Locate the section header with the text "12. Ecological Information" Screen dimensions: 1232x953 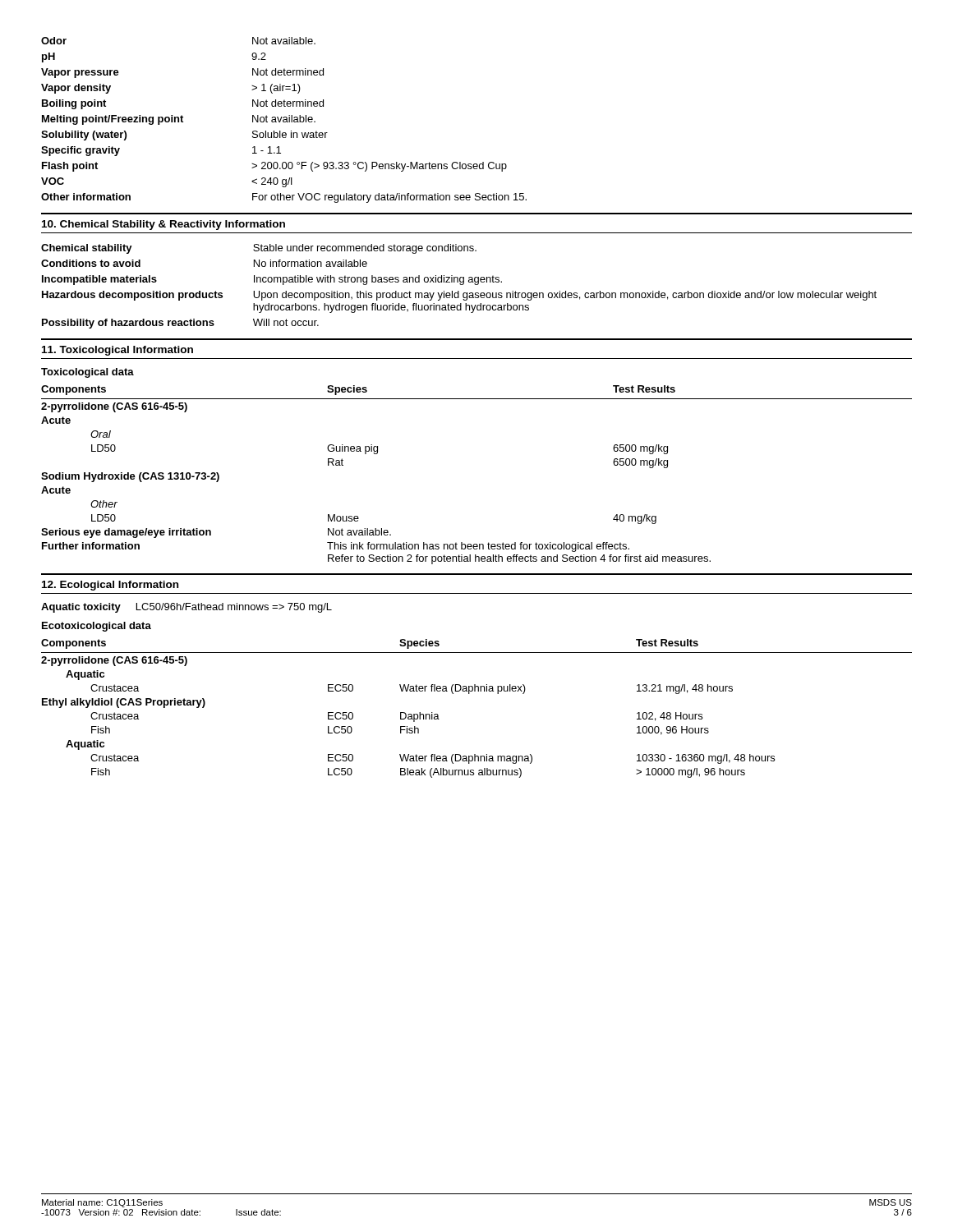(x=110, y=584)
